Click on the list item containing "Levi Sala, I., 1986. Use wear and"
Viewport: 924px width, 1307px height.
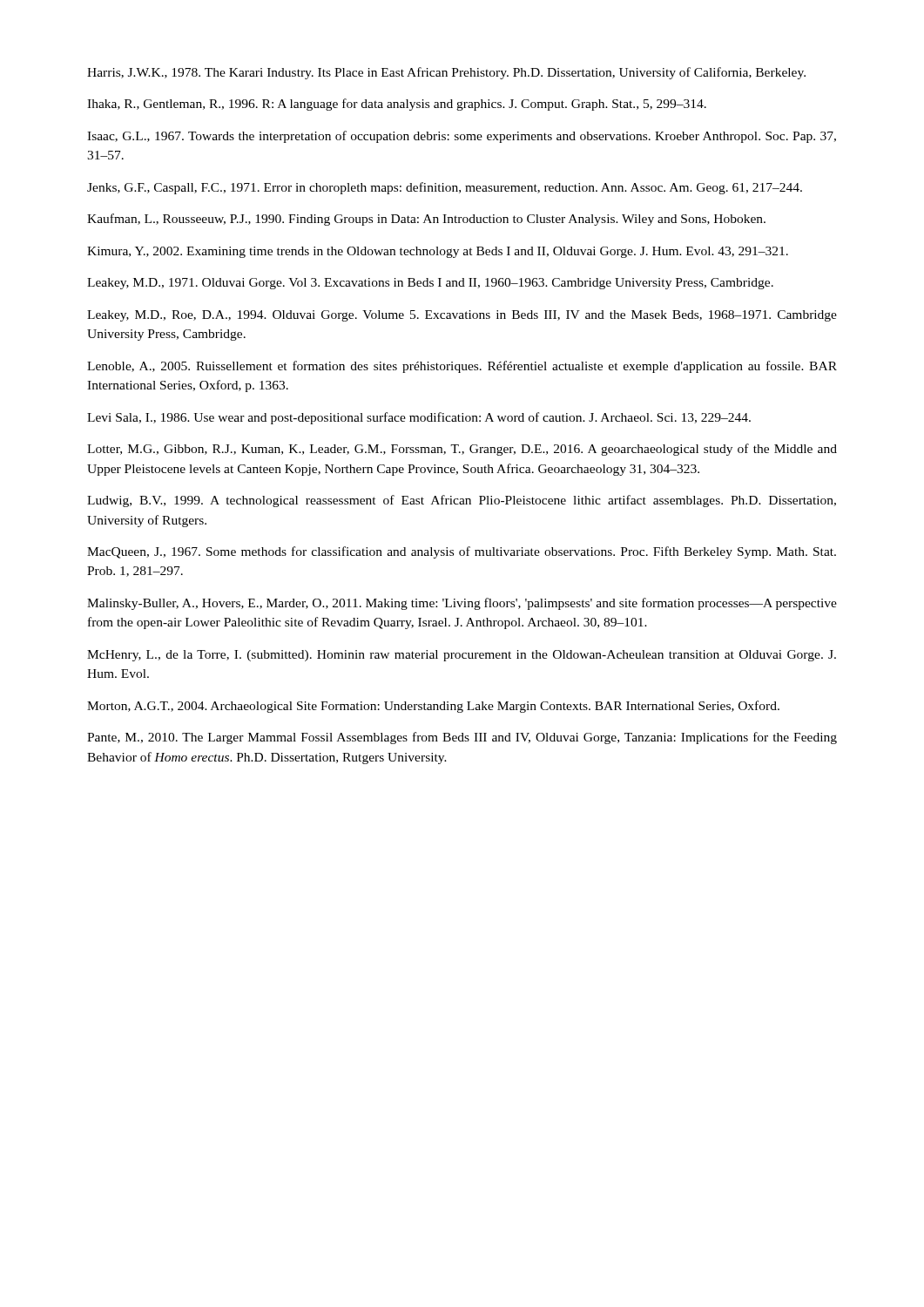coord(419,417)
